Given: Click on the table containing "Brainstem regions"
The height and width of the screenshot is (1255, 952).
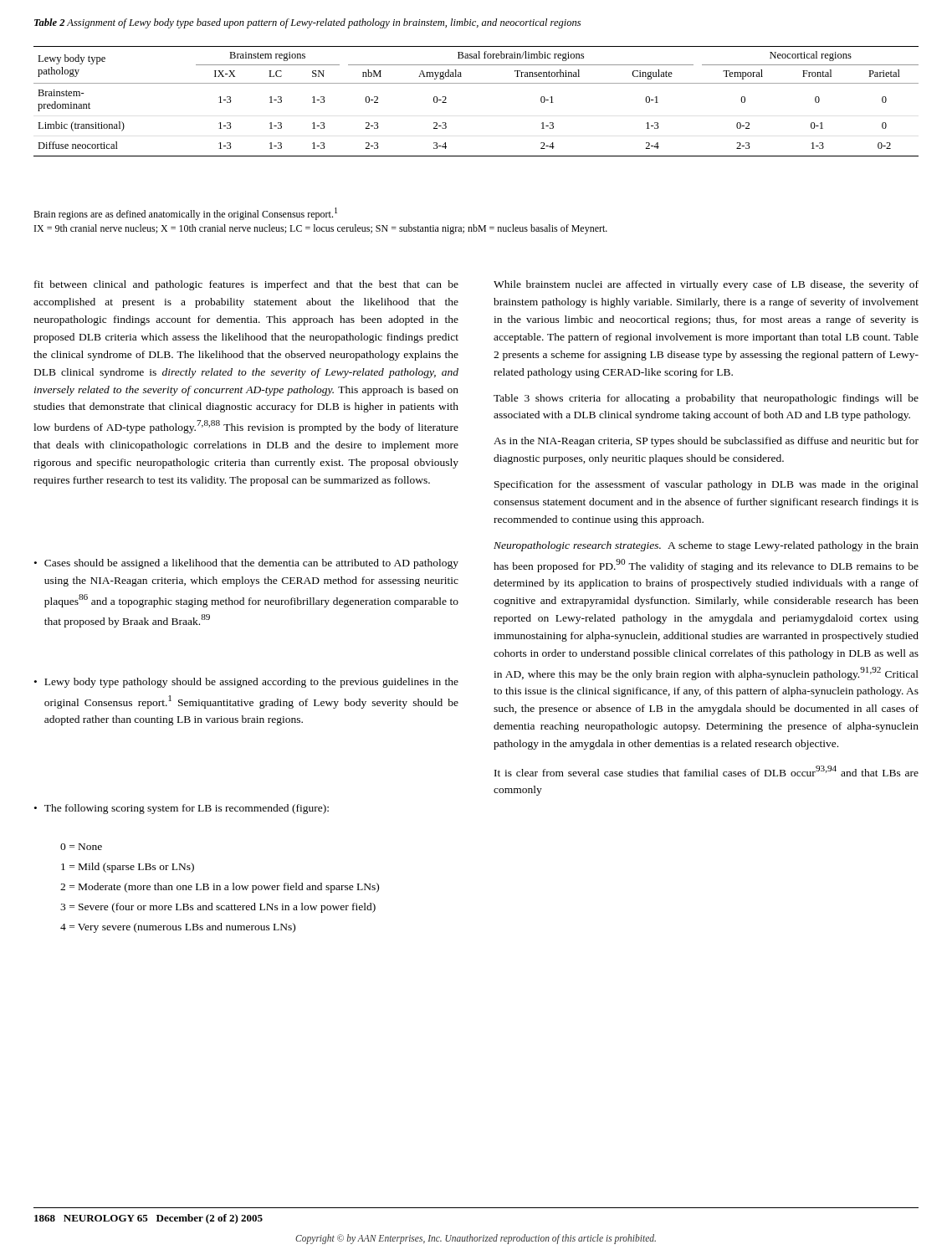Looking at the screenshot, I should pos(476,101).
